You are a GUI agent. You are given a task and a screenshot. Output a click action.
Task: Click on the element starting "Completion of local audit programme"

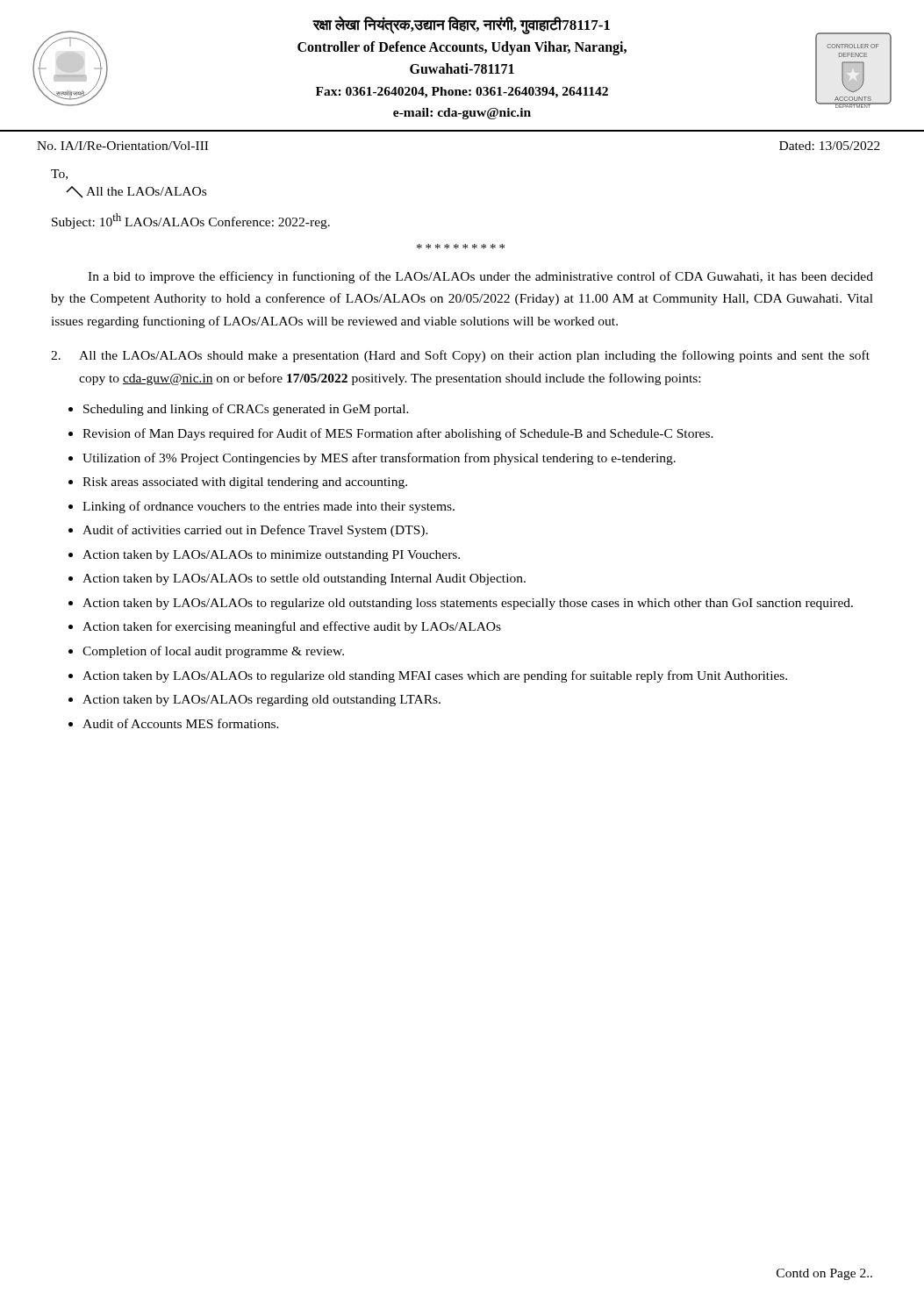[x=214, y=651]
